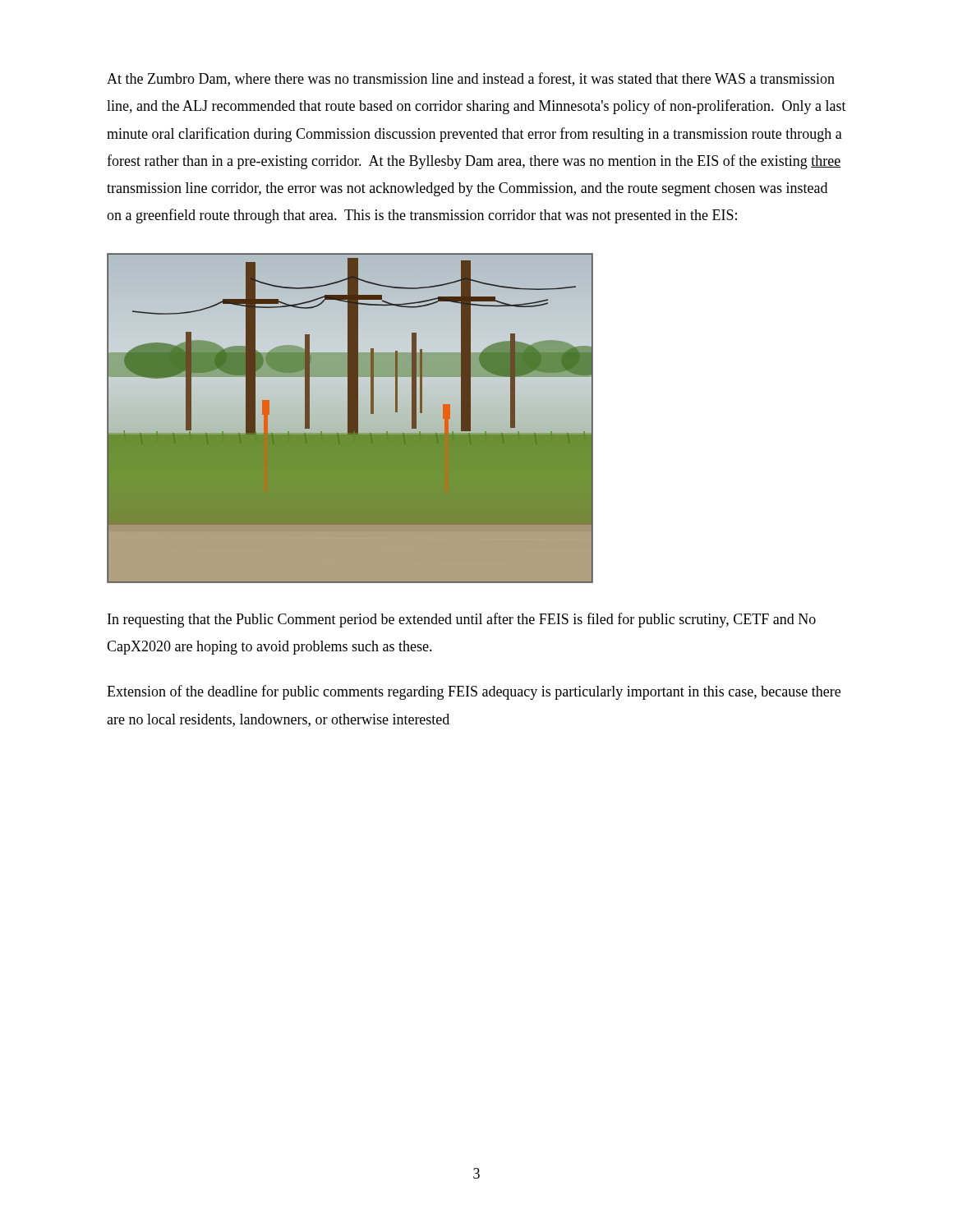Locate the text block with the text "At the Zumbro Dam, where there"
This screenshot has height=1232, width=953.
476,148
